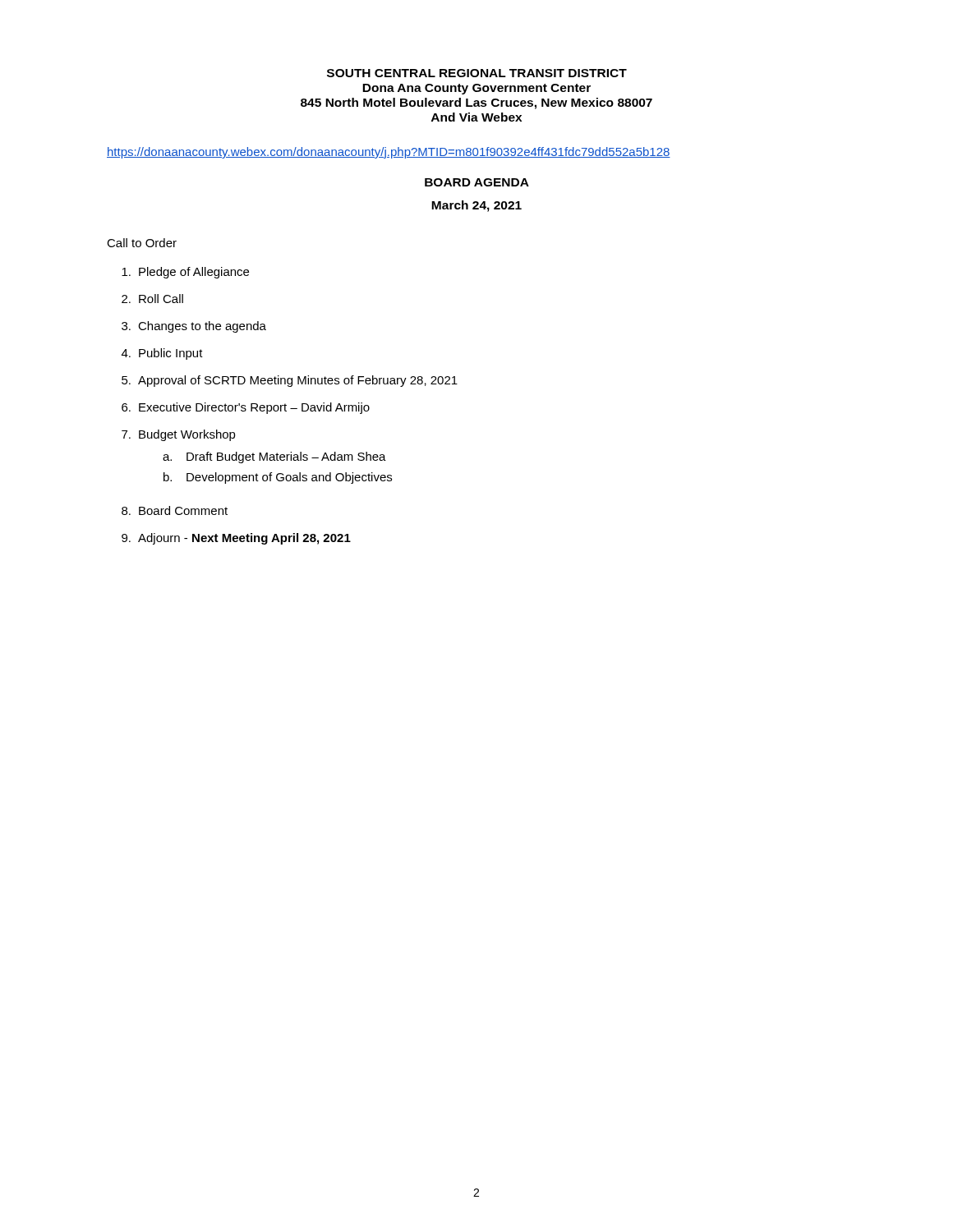Find the element starting "2. Roll Call"

[x=152, y=299]
